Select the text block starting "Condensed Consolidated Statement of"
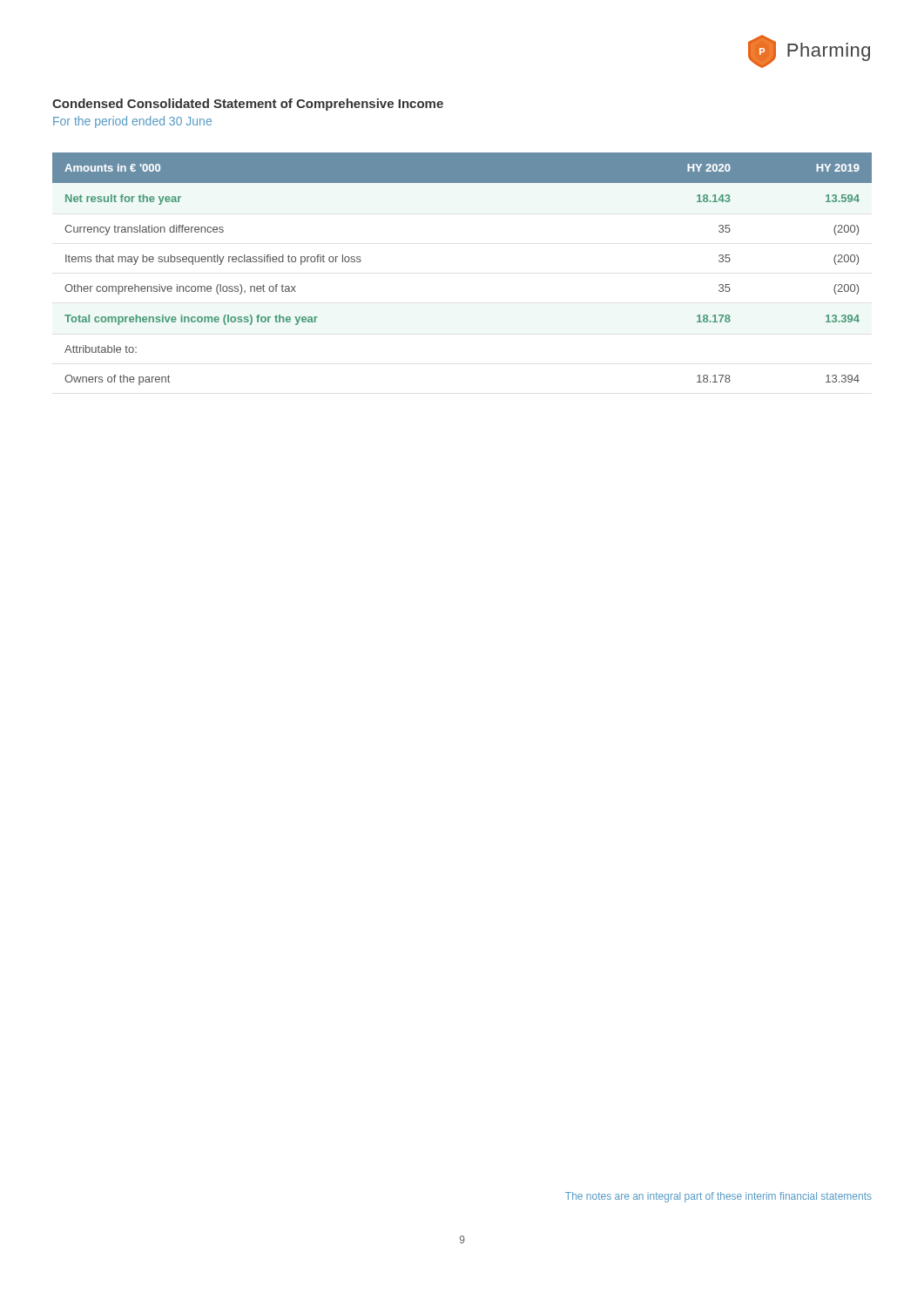The height and width of the screenshot is (1307, 924). (248, 112)
